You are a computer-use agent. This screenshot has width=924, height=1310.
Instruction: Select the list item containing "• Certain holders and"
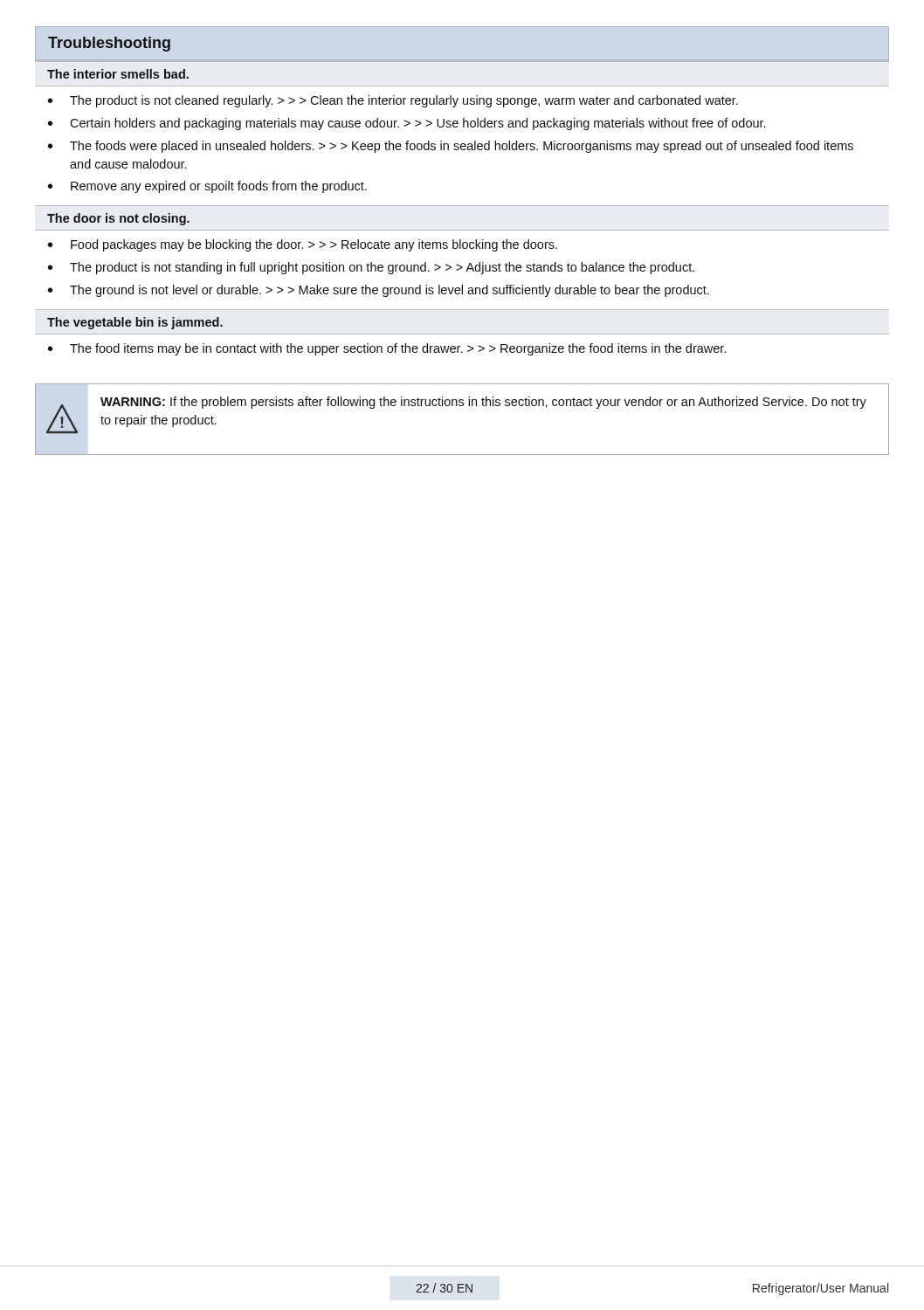(462, 124)
